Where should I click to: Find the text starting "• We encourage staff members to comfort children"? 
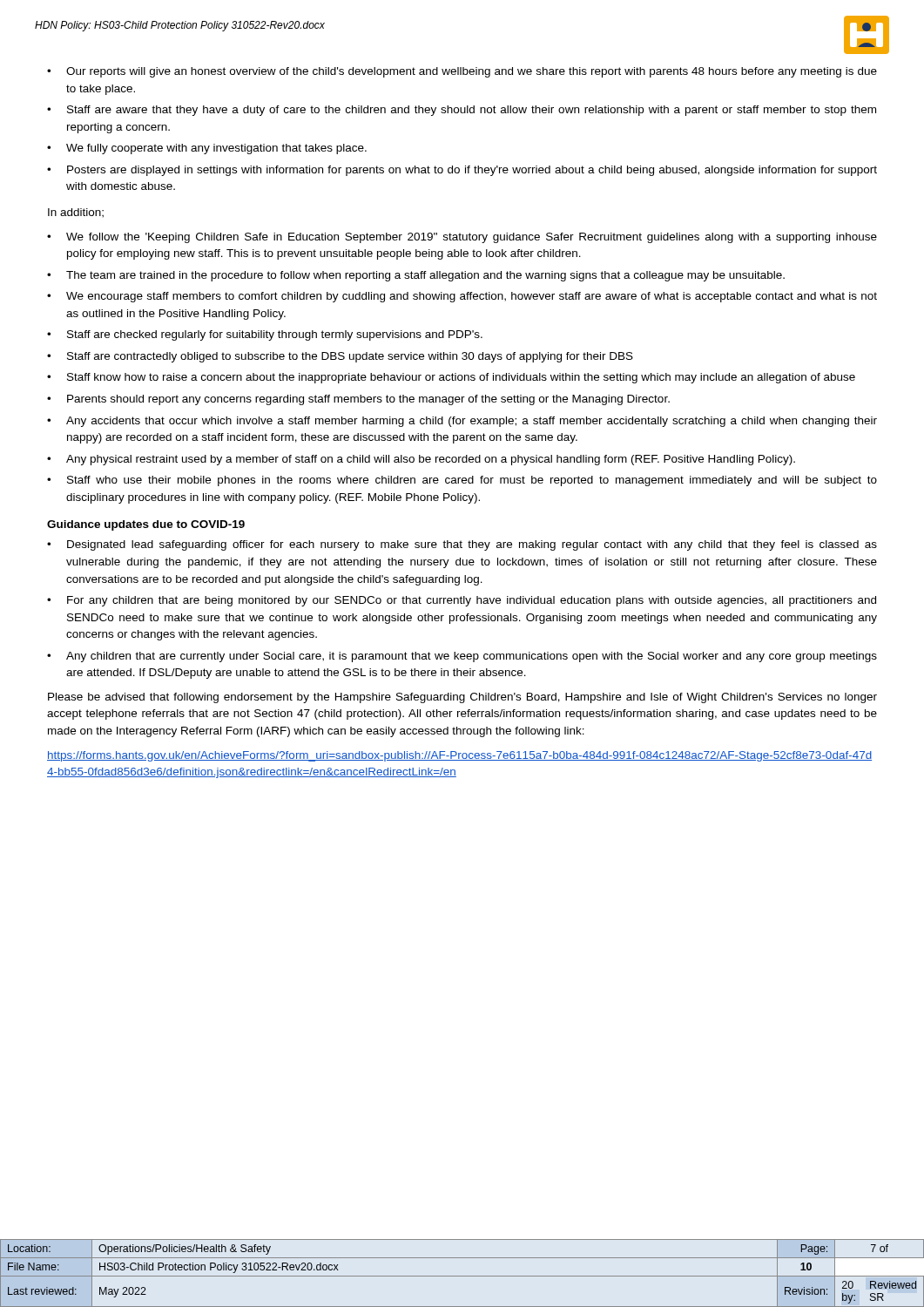[462, 305]
